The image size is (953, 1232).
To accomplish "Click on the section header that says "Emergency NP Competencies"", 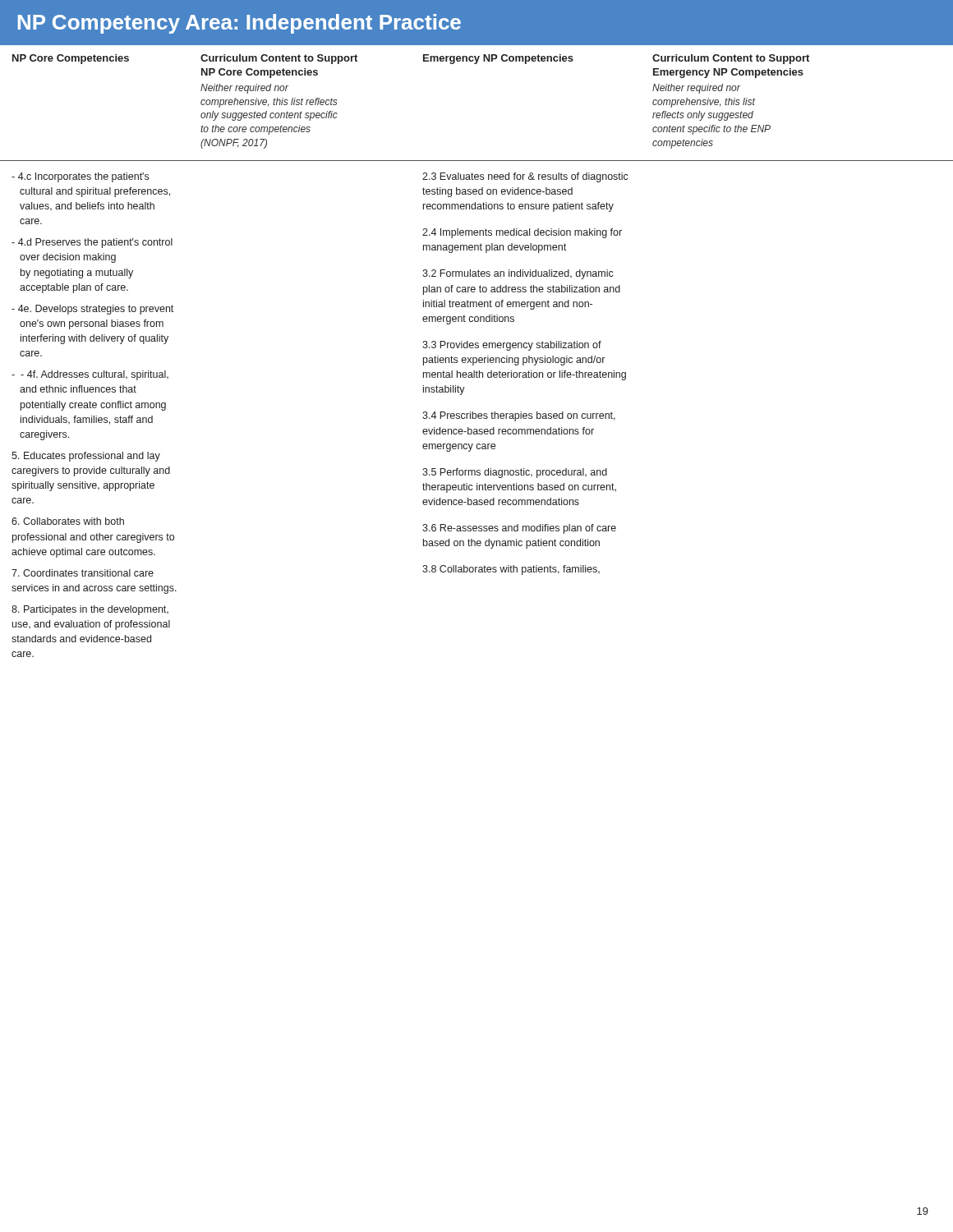I will coord(498,58).
